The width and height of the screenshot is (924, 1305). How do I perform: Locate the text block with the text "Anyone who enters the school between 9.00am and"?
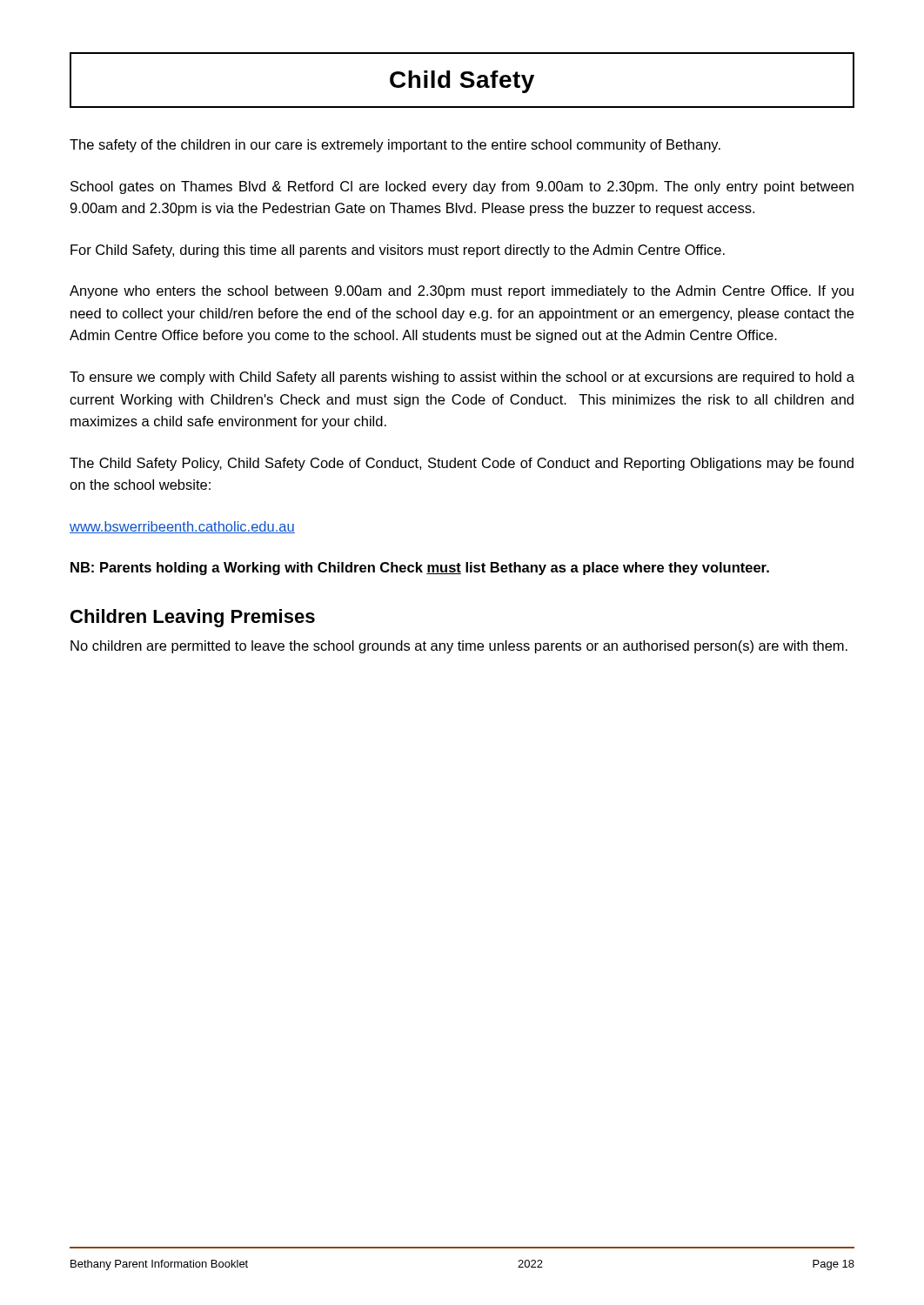462,313
